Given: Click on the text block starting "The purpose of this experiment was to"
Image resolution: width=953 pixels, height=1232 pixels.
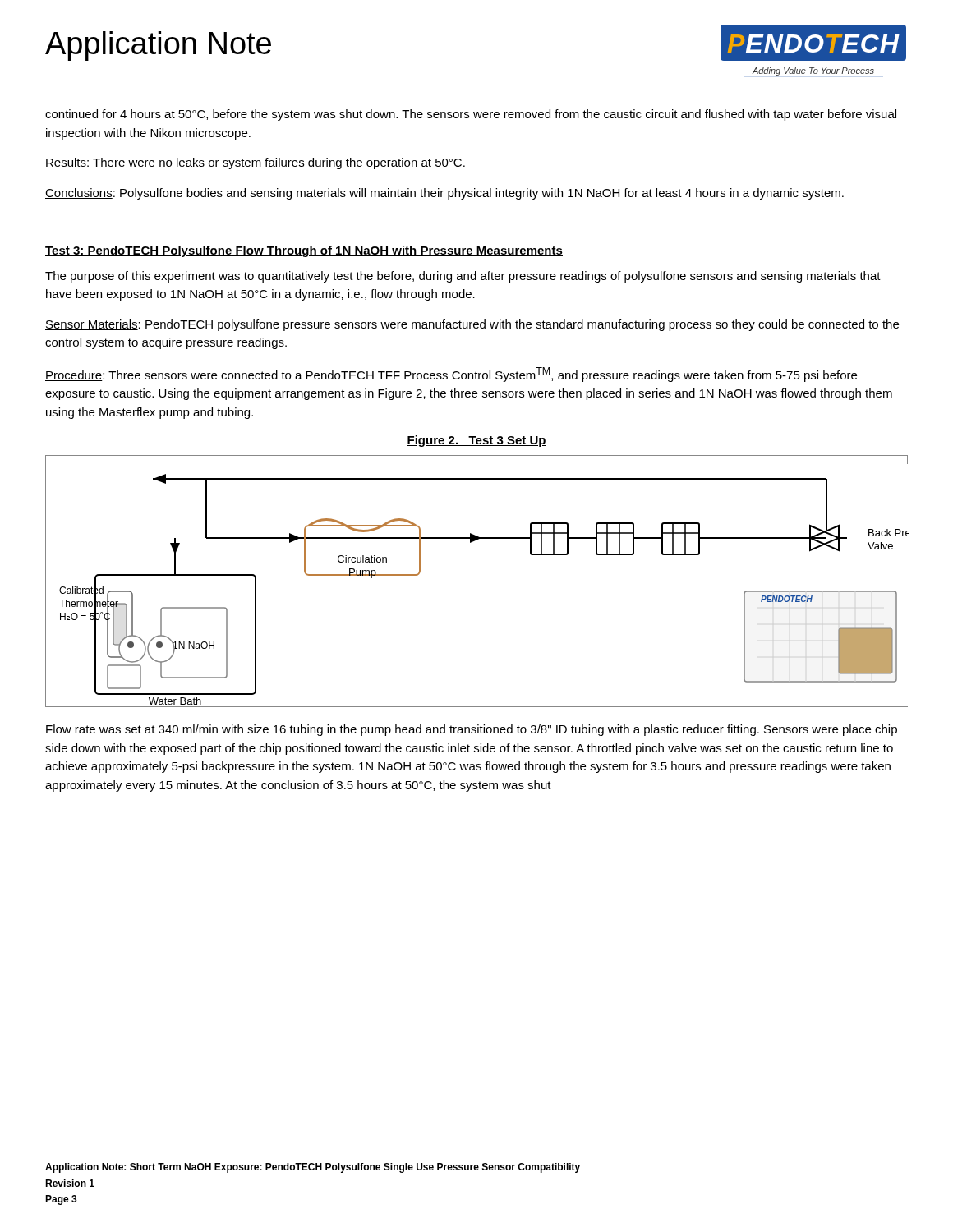Looking at the screenshot, I should pyautogui.click(x=463, y=284).
